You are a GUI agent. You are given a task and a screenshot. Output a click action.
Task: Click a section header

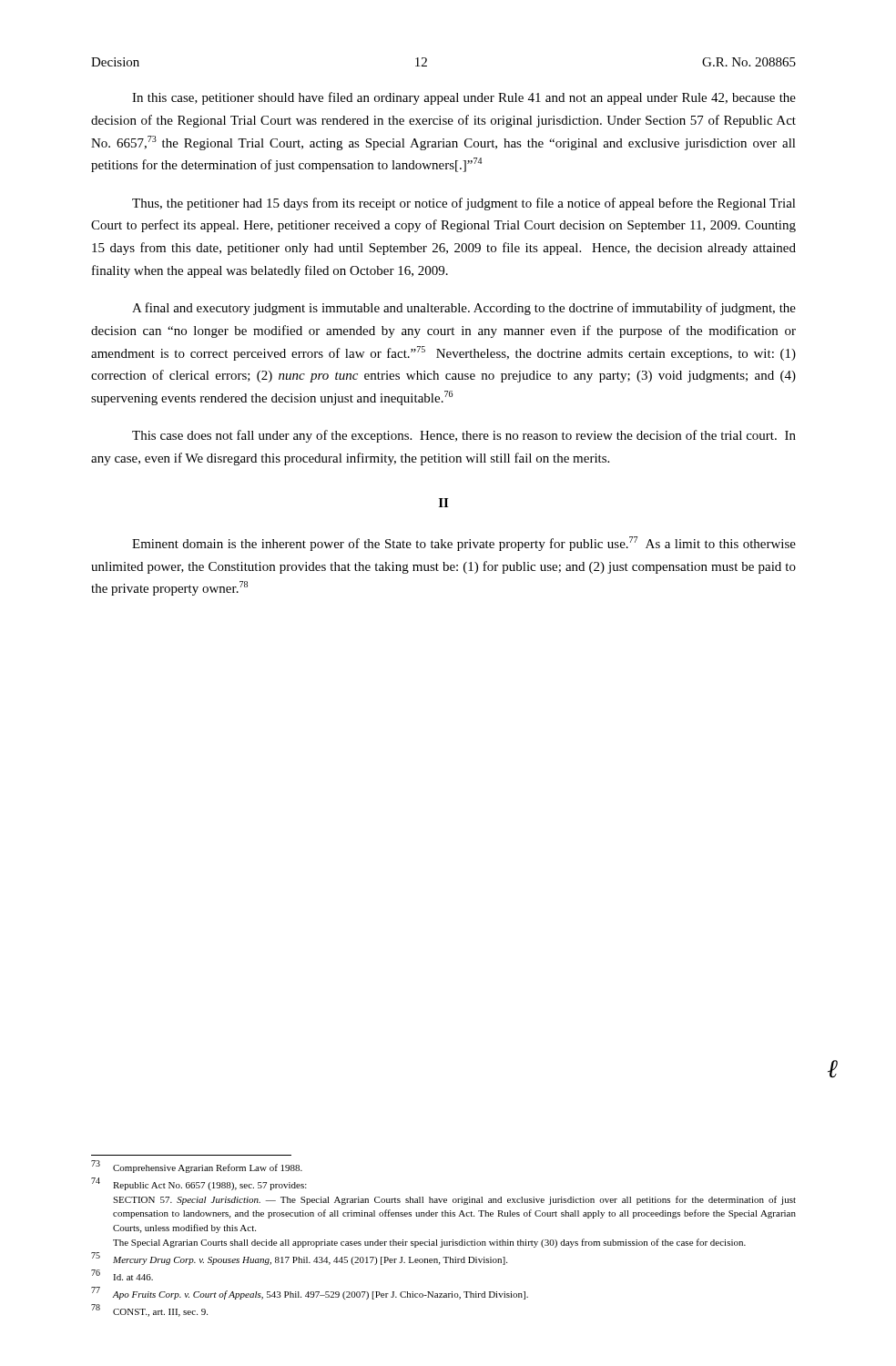pyautogui.click(x=443, y=502)
